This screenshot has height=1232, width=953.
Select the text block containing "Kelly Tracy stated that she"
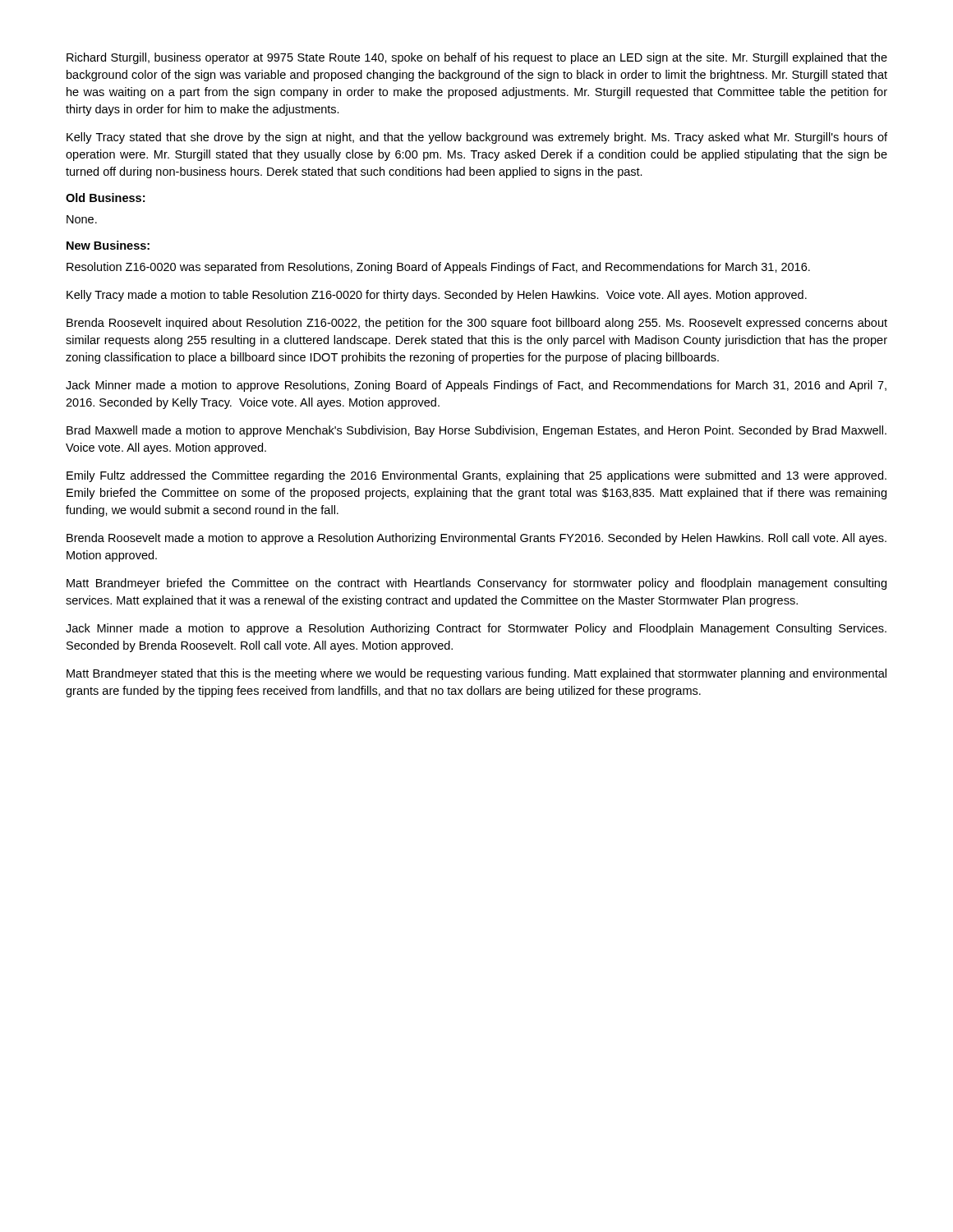[476, 154]
